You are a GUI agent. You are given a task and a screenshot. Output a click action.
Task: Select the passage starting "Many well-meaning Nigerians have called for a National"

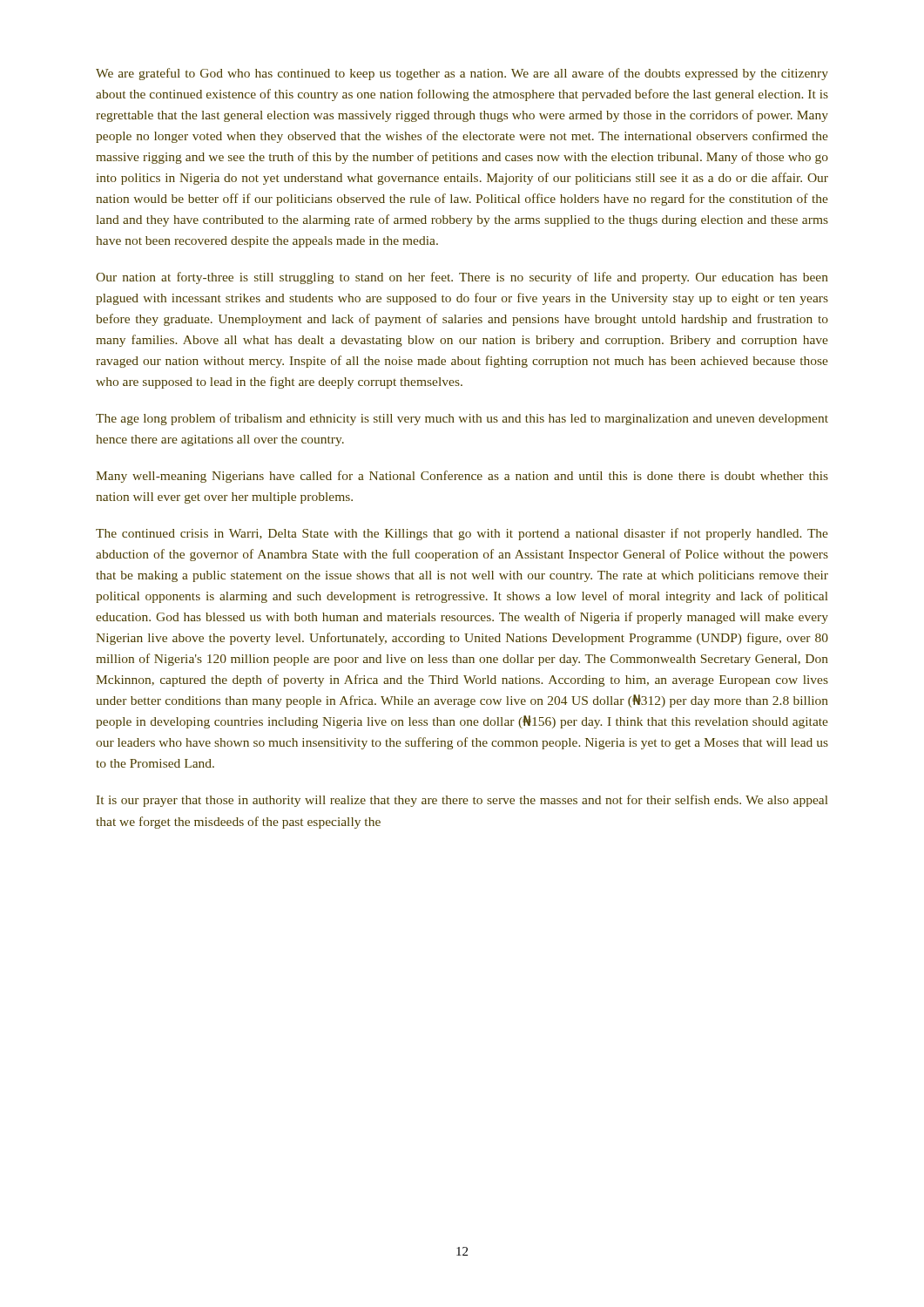point(462,486)
